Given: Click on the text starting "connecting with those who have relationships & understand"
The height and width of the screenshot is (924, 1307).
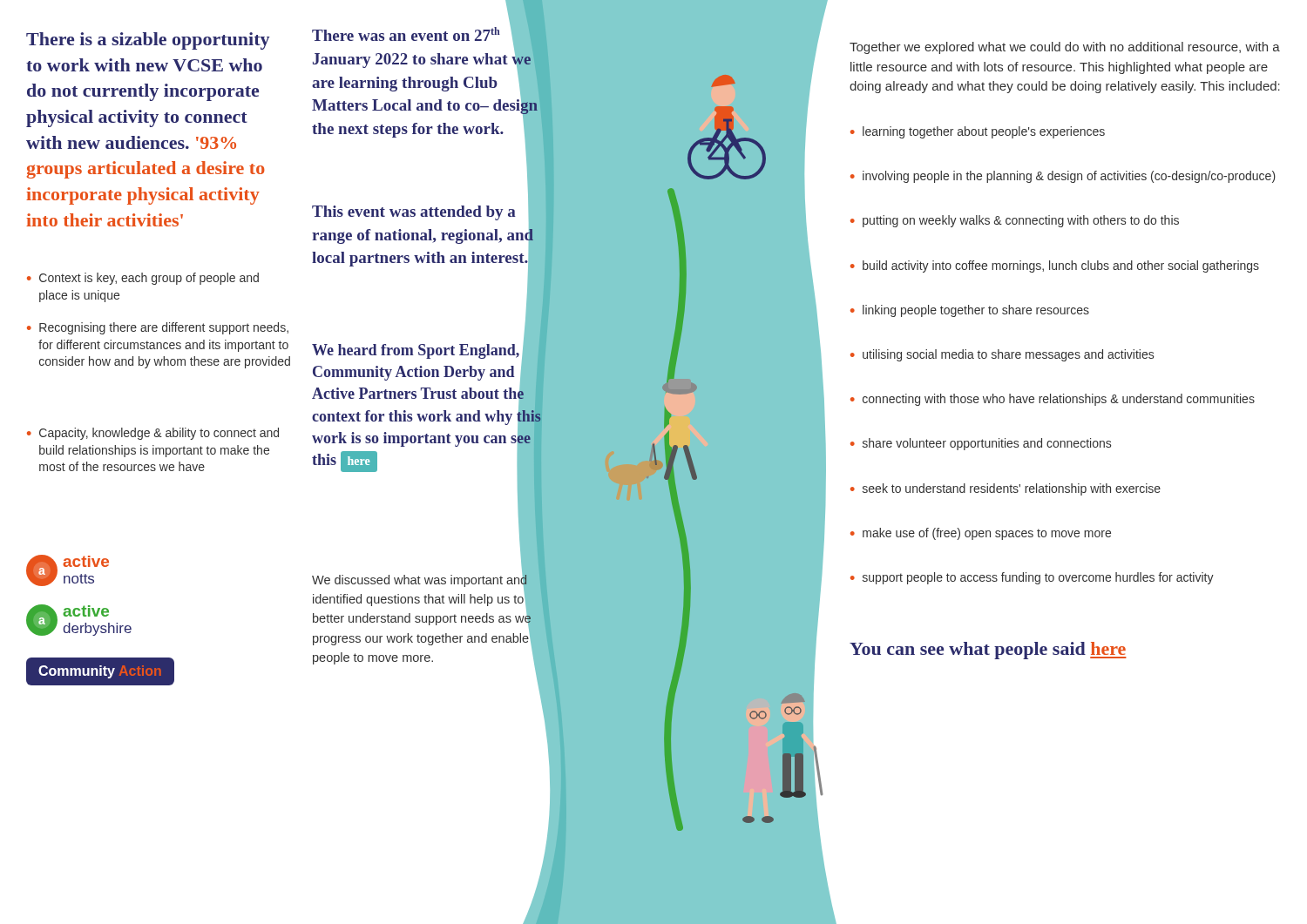Looking at the screenshot, I should [1065, 401].
